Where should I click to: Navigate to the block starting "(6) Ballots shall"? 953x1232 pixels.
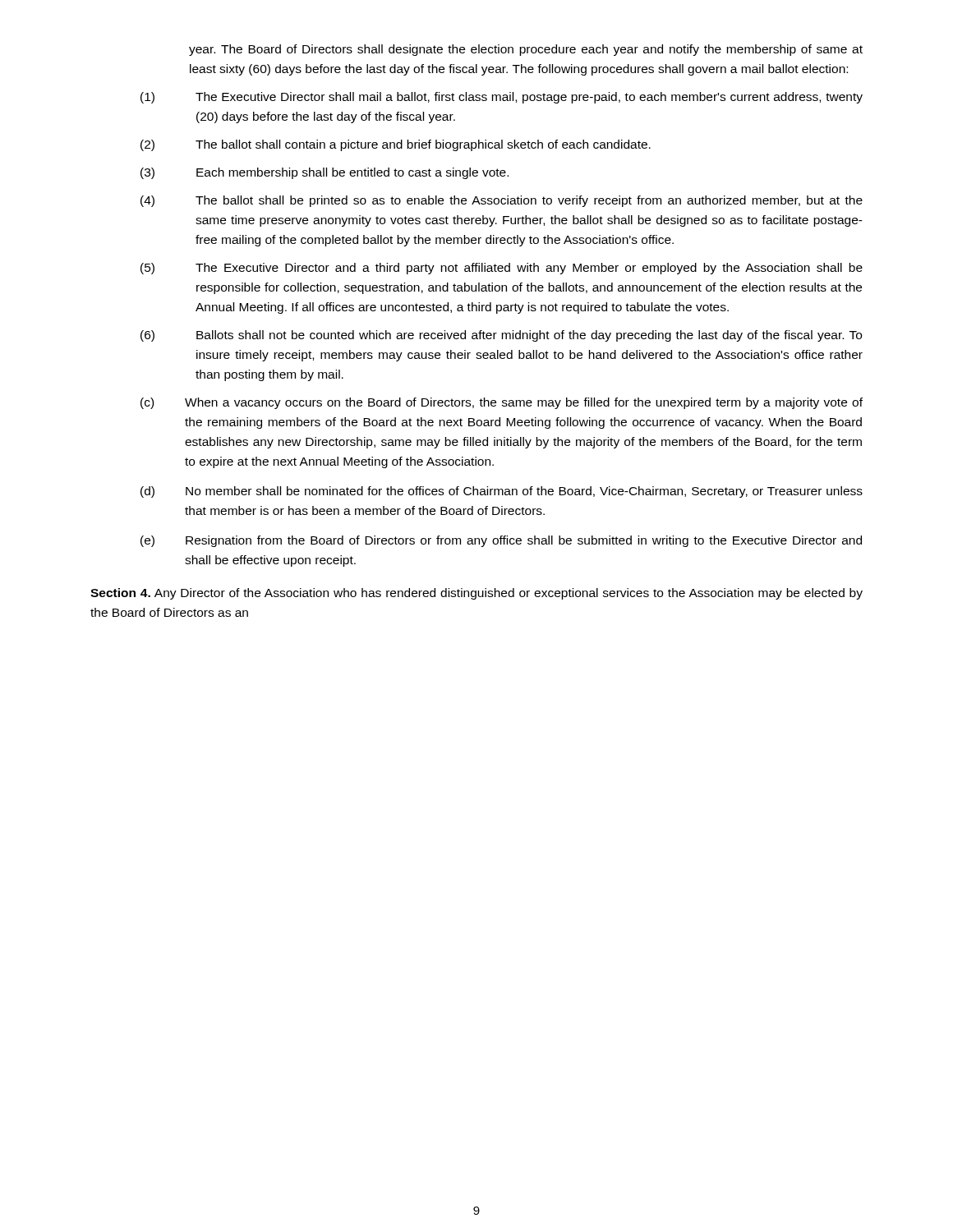pyautogui.click(x=501, y=355)
